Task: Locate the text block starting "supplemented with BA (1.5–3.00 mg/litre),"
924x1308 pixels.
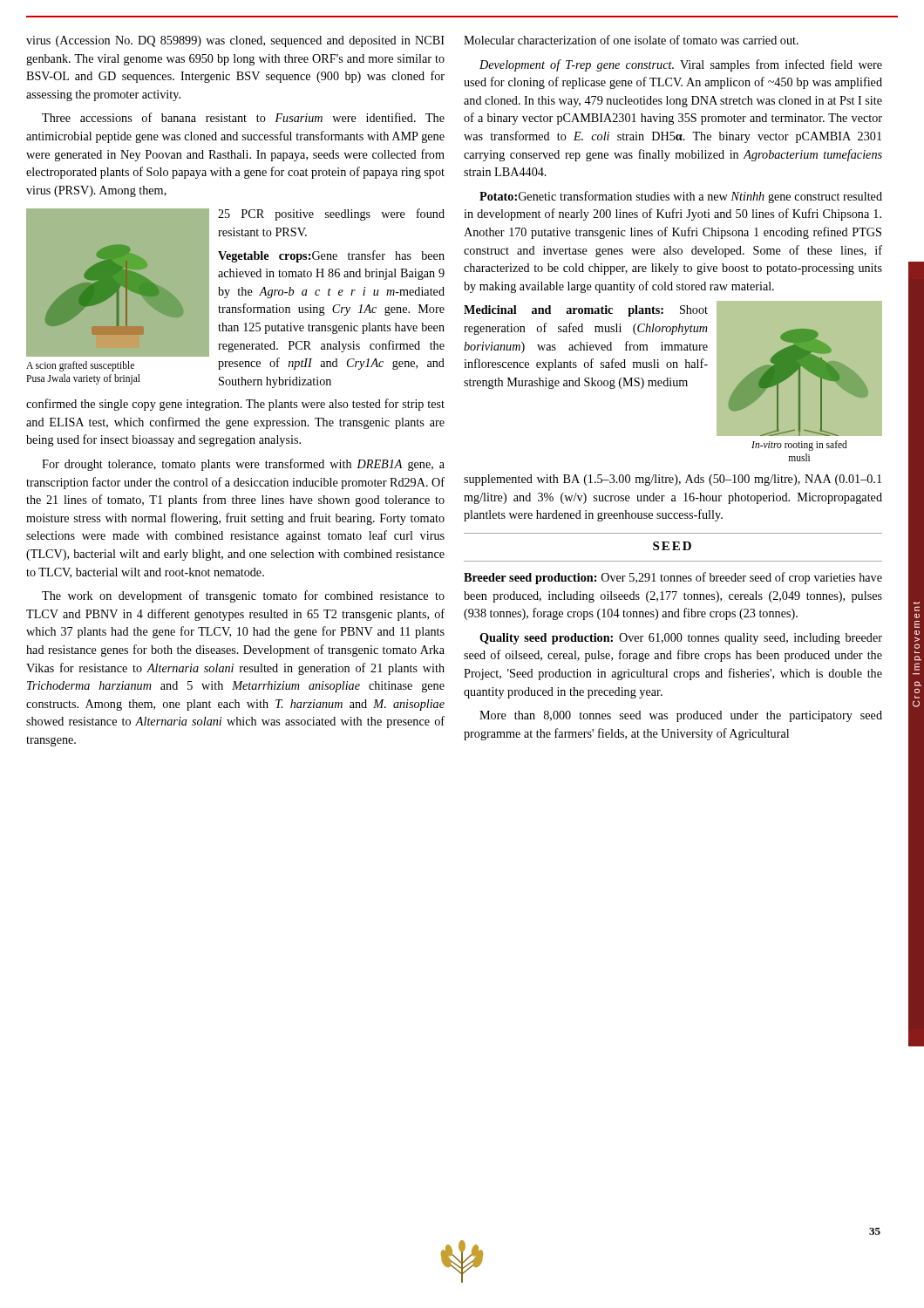Action: point(673,497)
